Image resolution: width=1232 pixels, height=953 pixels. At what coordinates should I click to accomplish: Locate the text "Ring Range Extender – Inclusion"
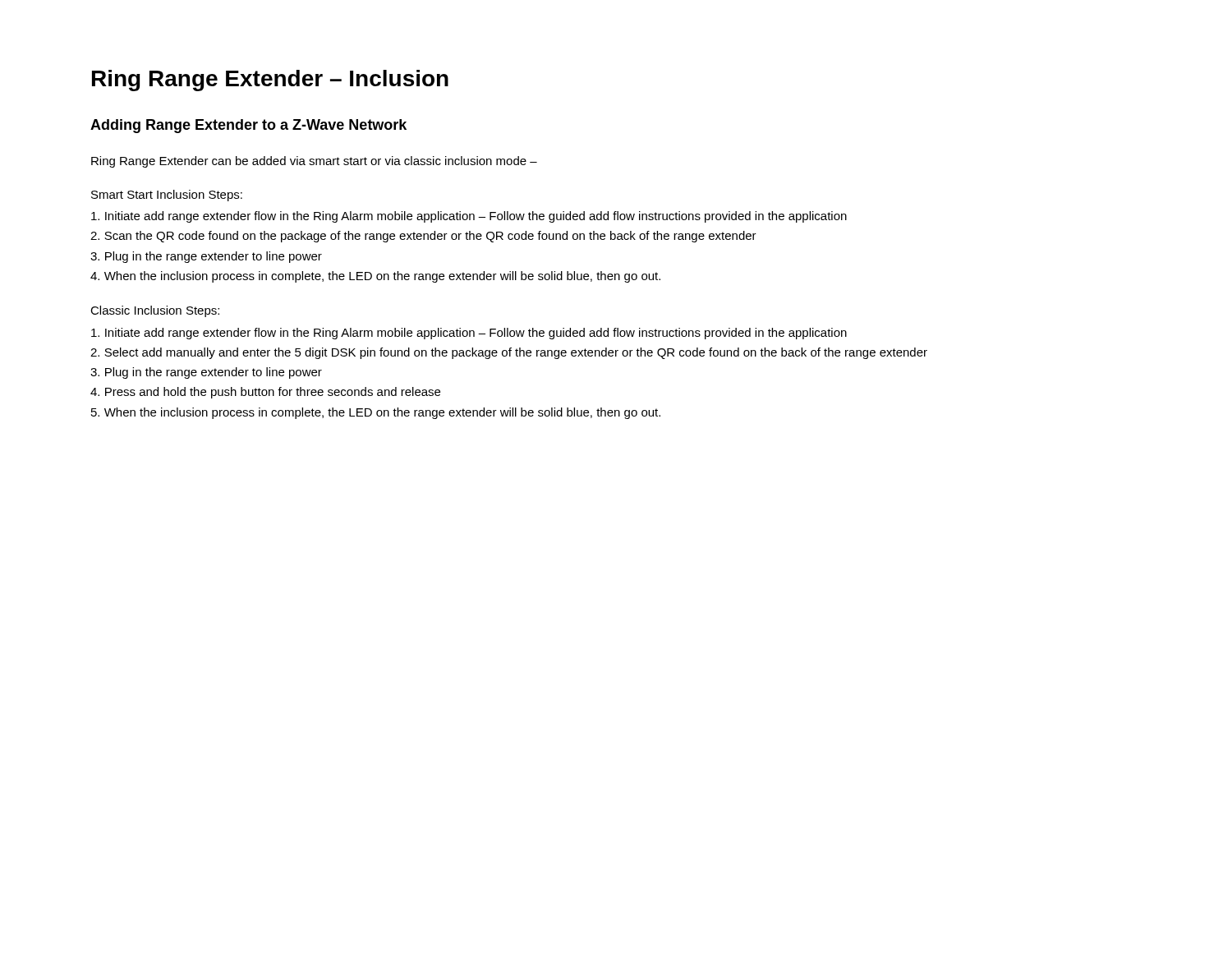pyautogui.click(x=270, y=78)
